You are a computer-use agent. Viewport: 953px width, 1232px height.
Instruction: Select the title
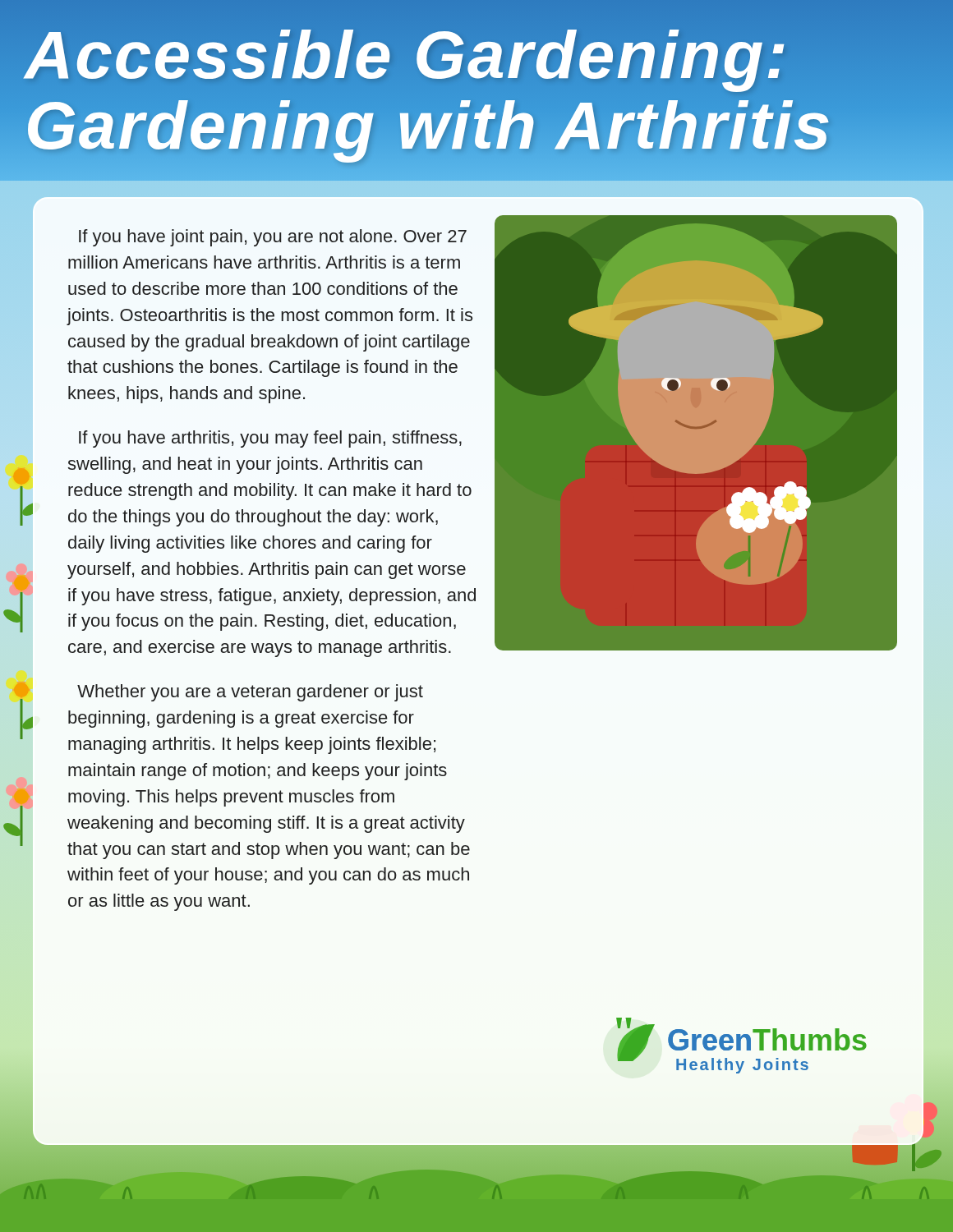pyautogui.click(x=429, y=90)
